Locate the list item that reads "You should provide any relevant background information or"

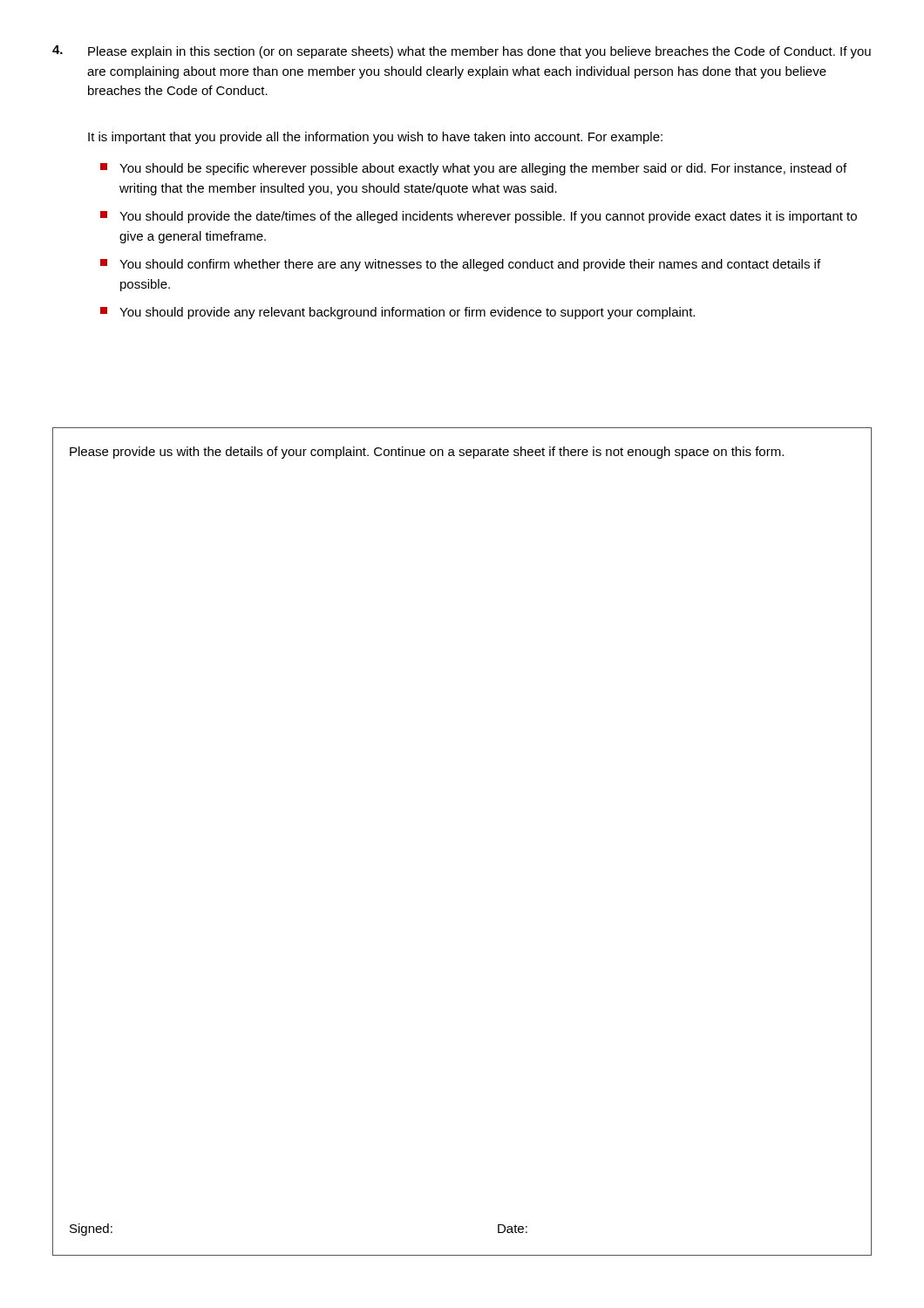[x=398, y=312]
